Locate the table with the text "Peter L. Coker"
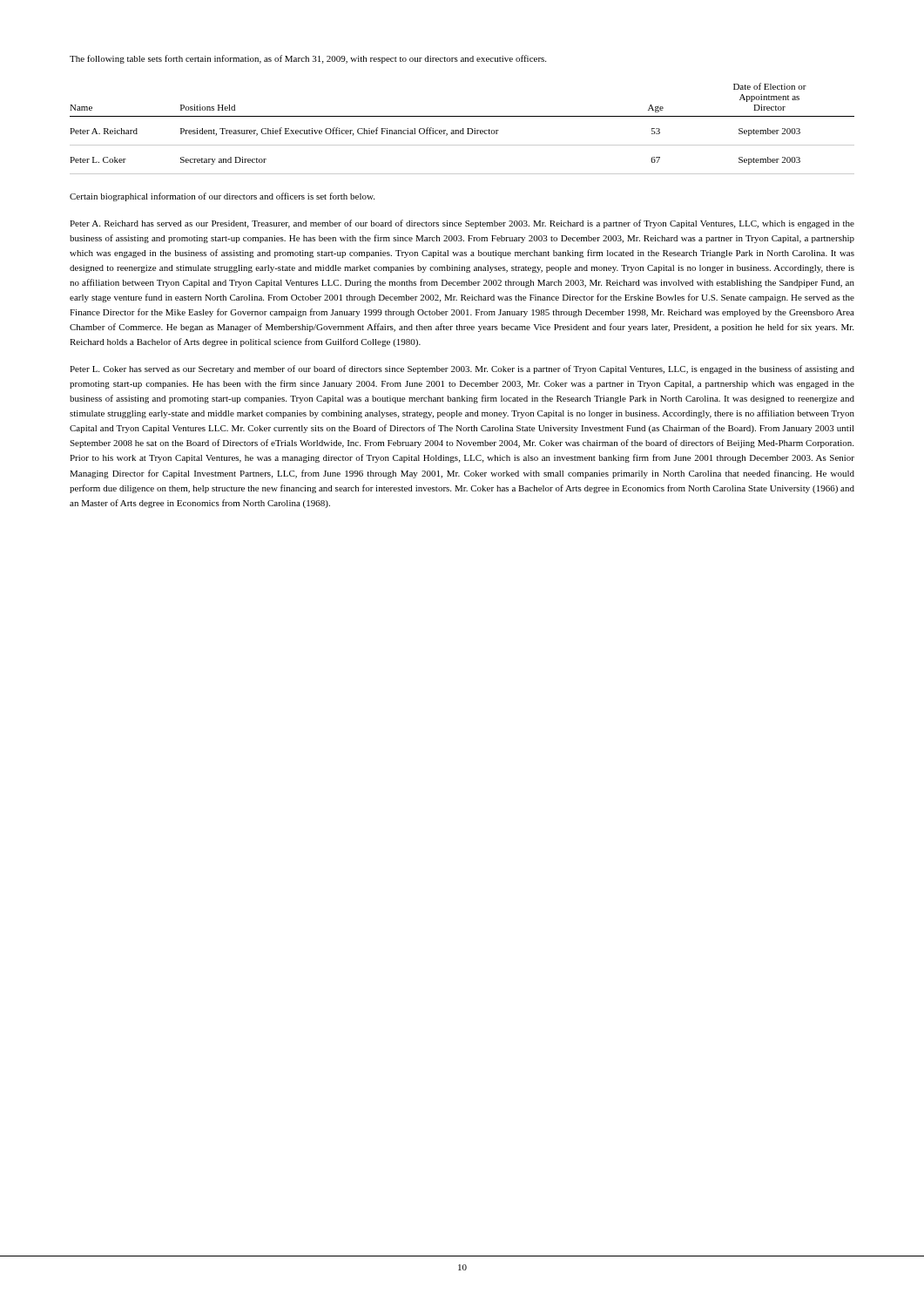The height and width of the screenshot is (1307, 924). (462, 126)
